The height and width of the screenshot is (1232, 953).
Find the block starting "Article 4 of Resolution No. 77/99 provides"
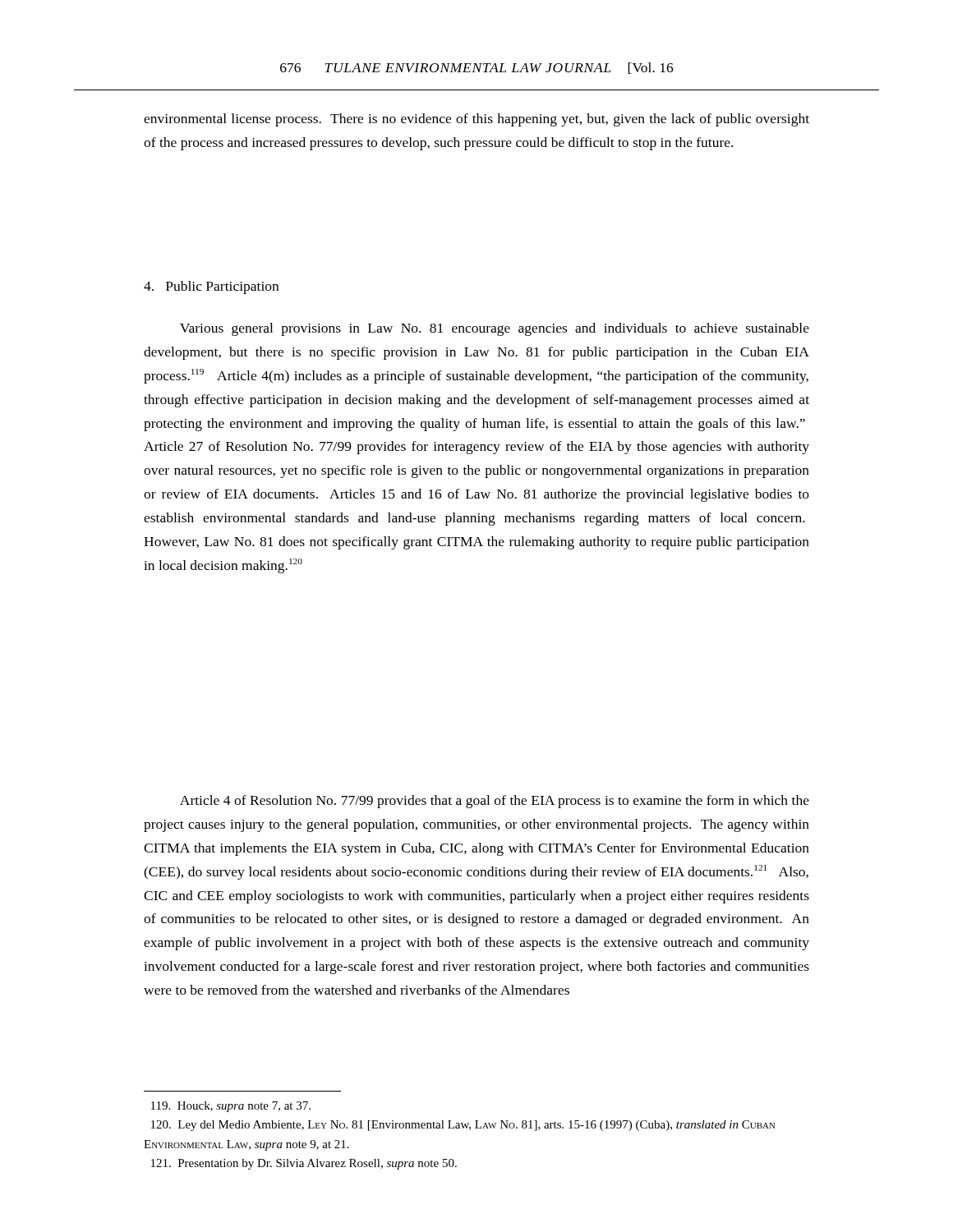point(476,895)
